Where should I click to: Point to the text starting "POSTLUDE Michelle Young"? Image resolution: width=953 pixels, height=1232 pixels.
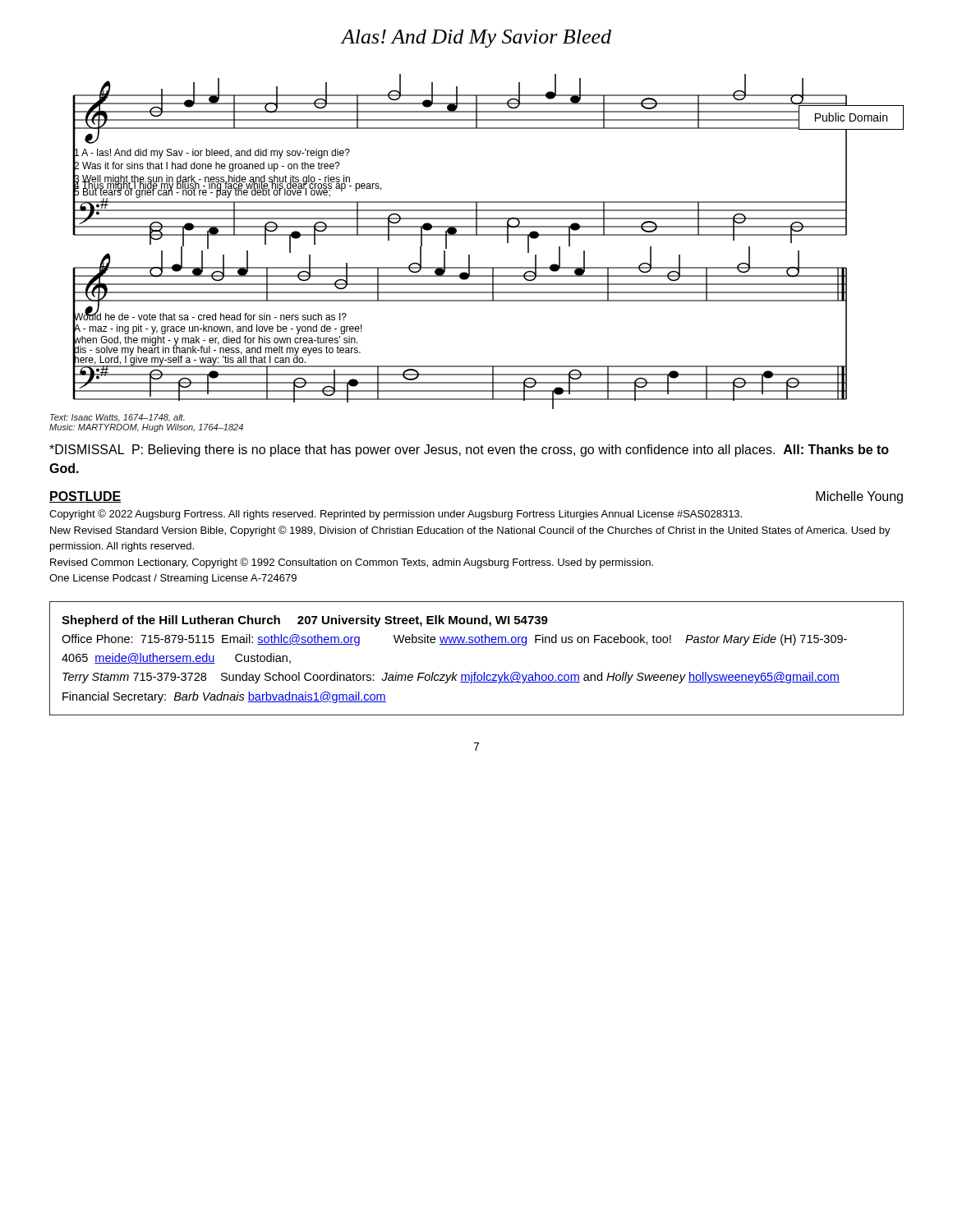tap(86, 497)
